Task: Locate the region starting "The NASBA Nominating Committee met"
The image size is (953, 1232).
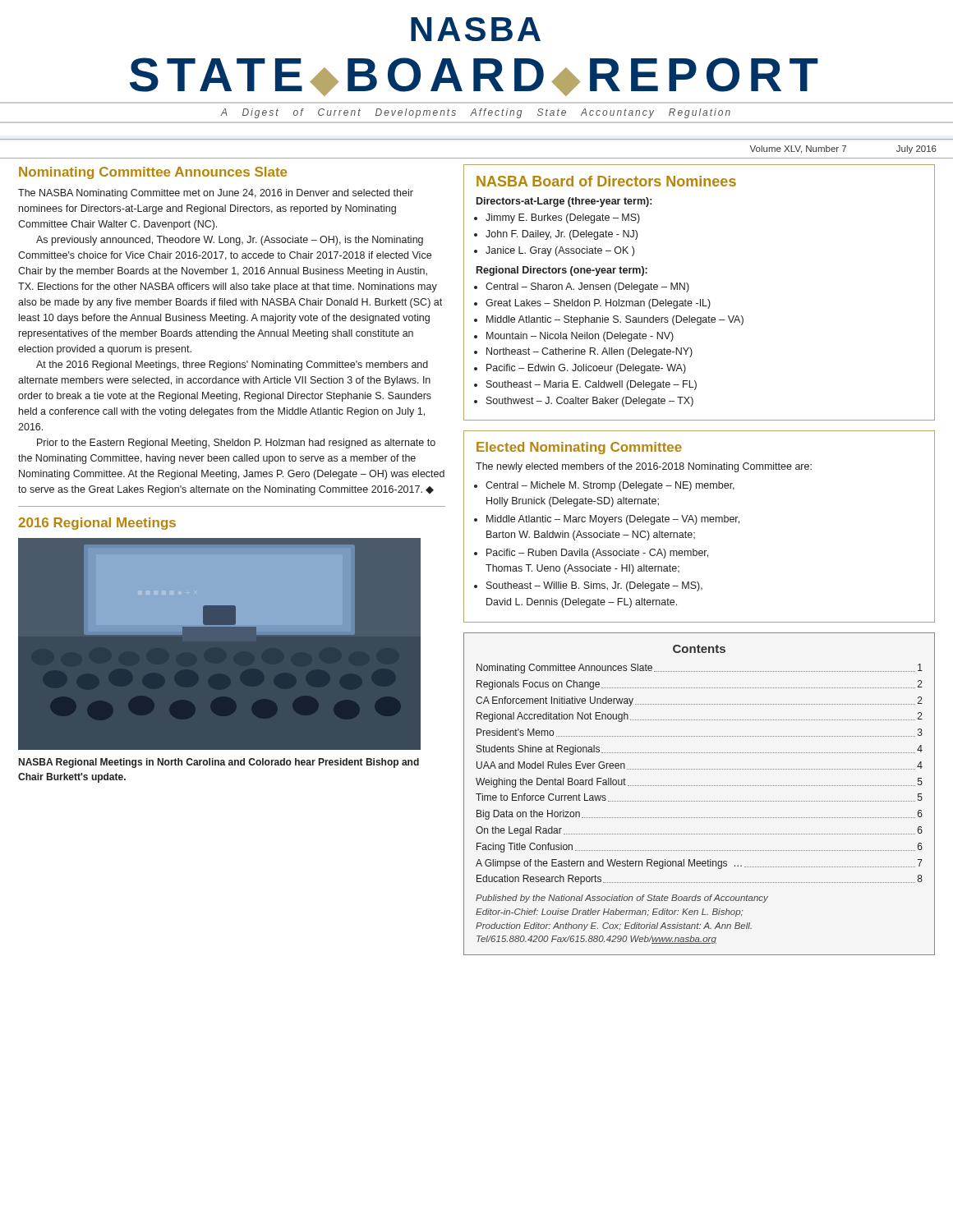Action: point(232,342)
